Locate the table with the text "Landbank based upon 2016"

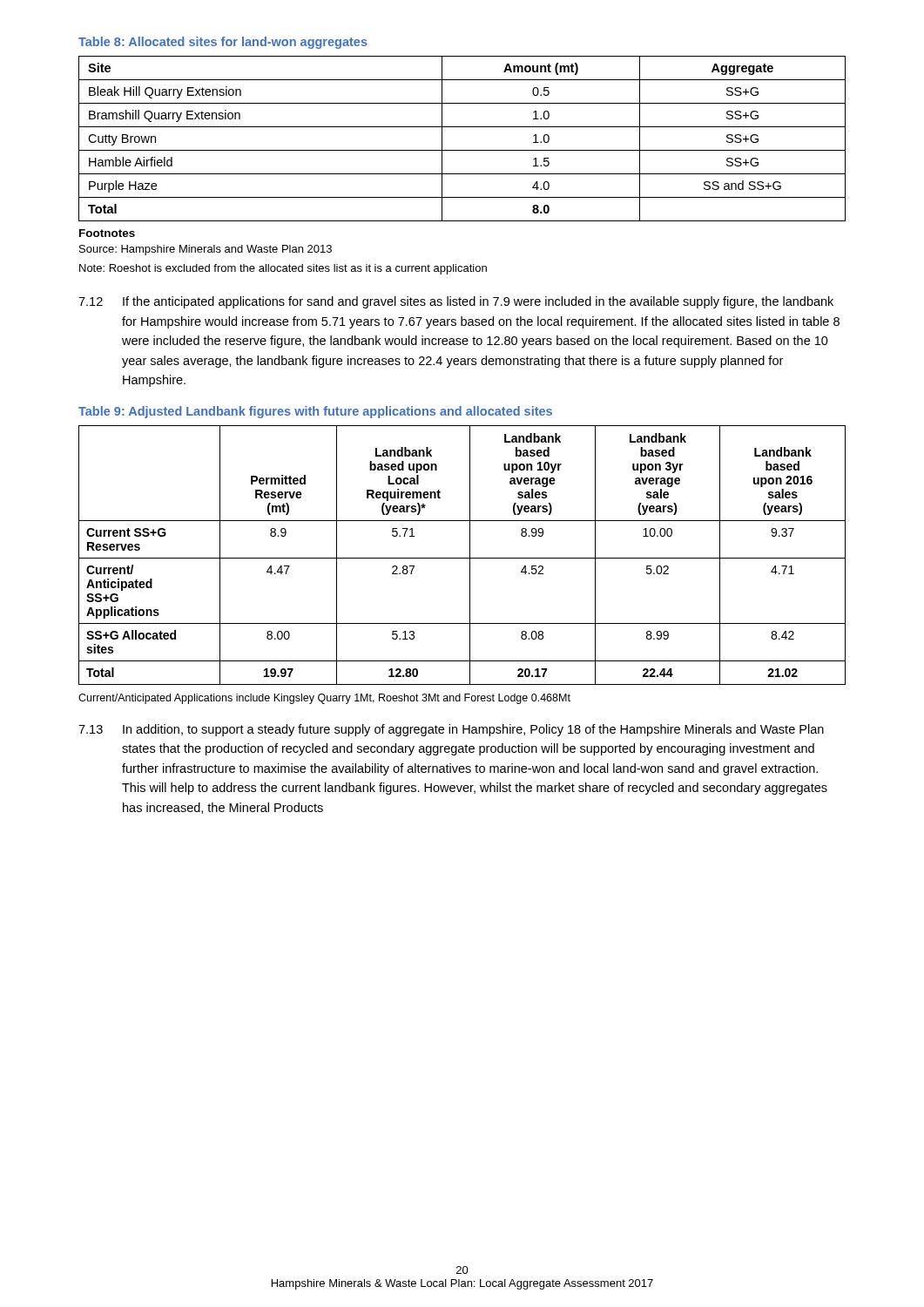click(x=462, y=555)
